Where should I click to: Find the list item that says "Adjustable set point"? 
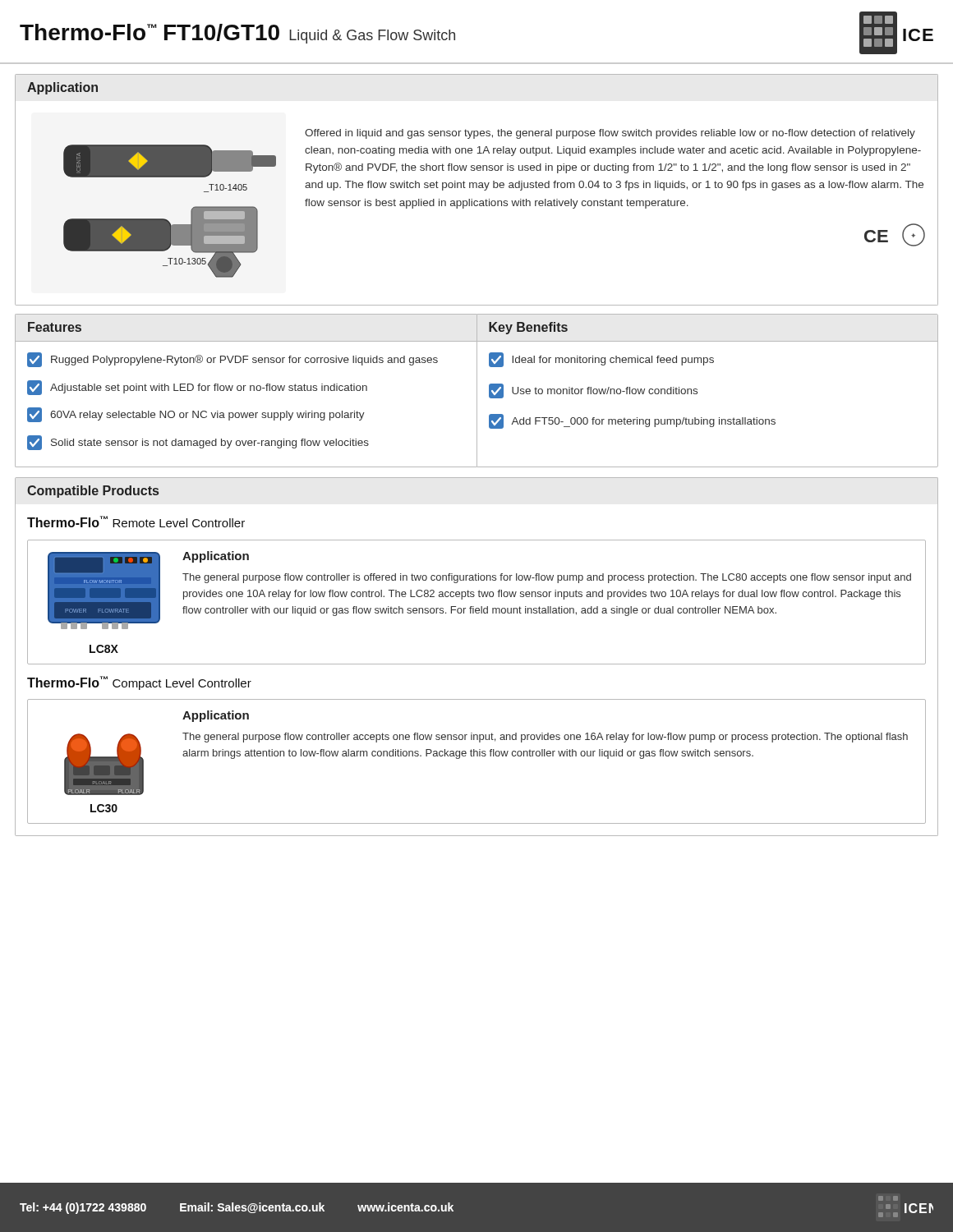[x=197, y=387]
